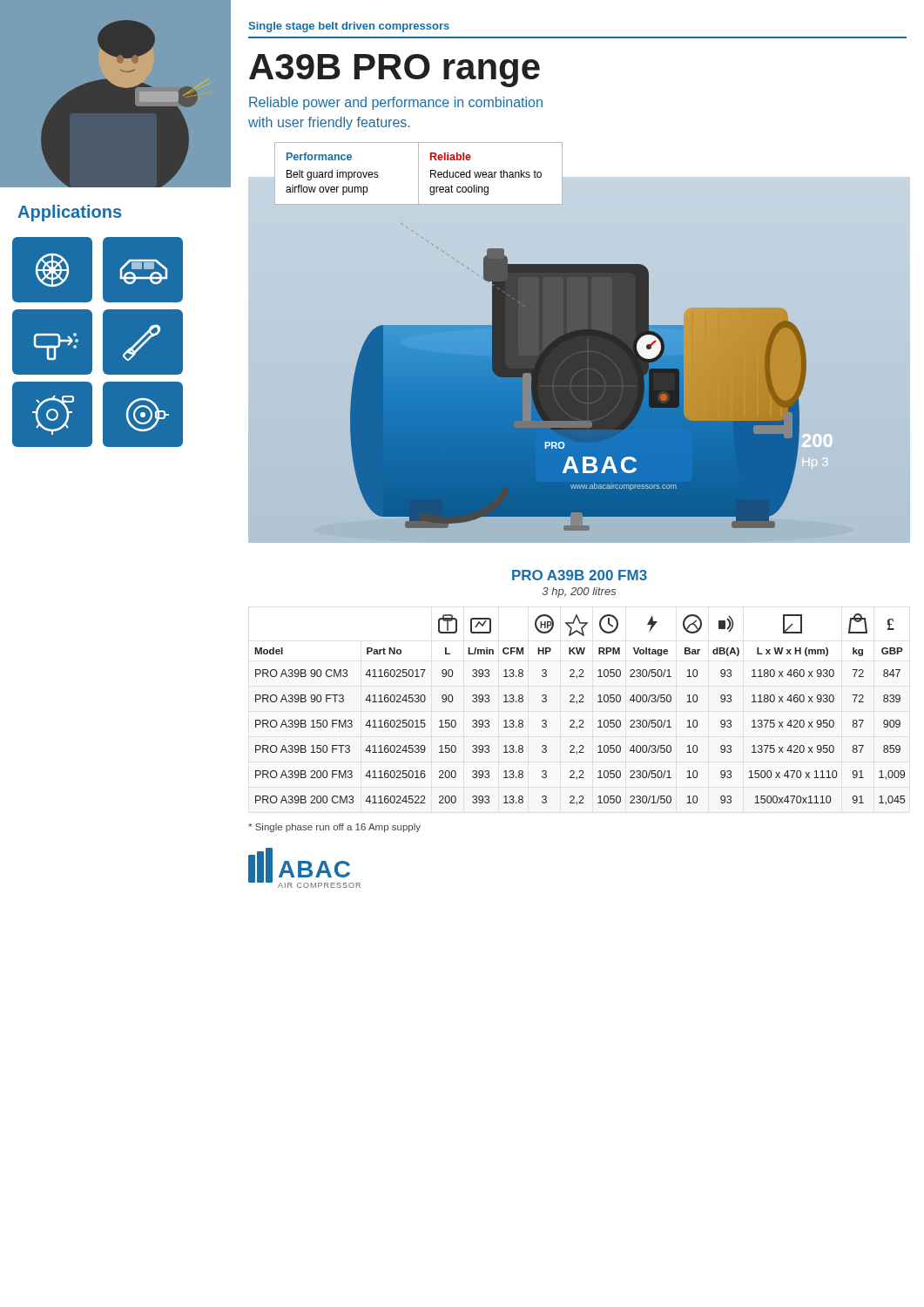Click on the table containing "PRO A39B 150"
Viewport: 924px width, 1307px height.
coord(579,709)
